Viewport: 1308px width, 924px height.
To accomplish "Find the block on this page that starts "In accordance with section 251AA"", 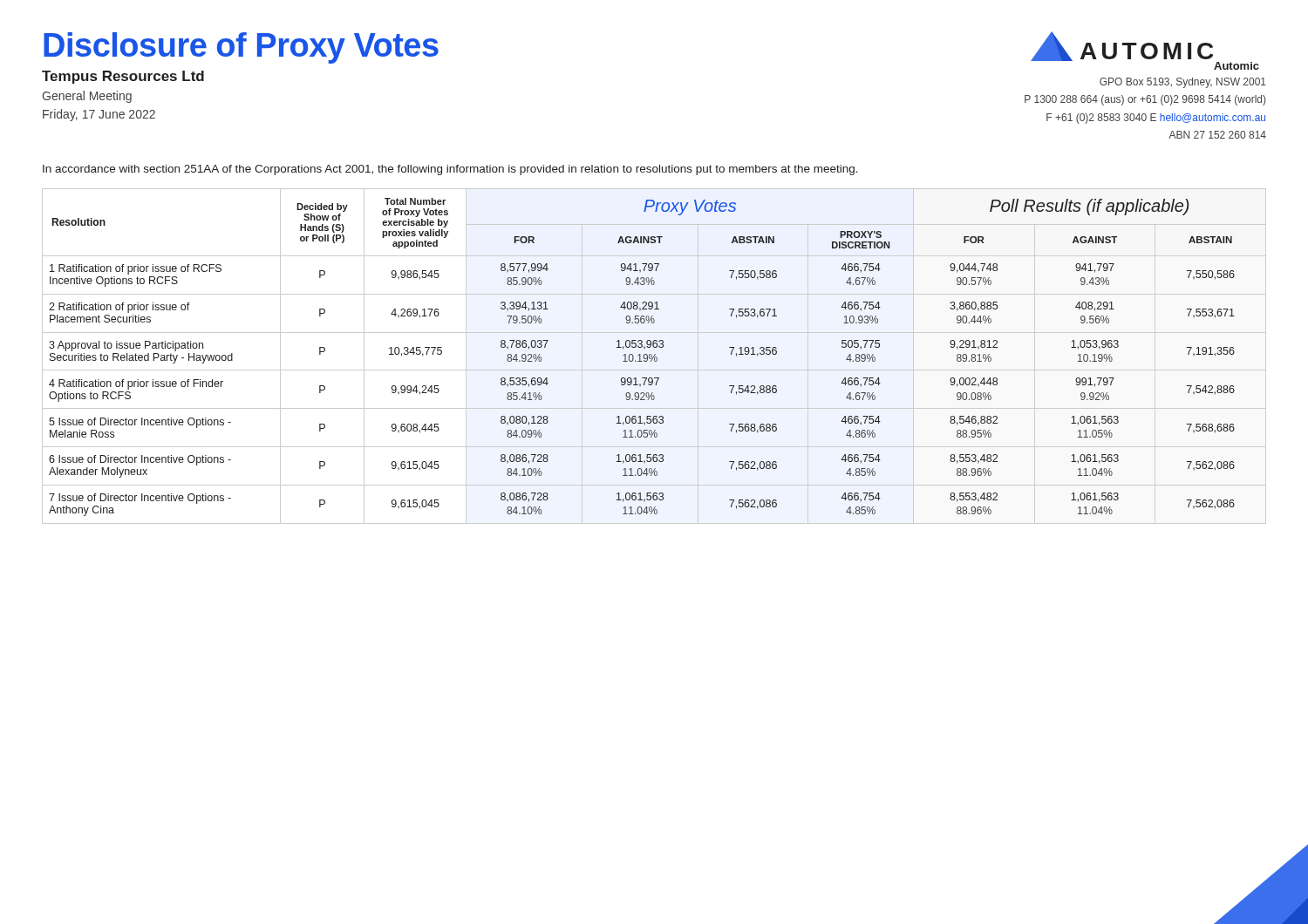I will pyautogui.click(x=450, y=168).
